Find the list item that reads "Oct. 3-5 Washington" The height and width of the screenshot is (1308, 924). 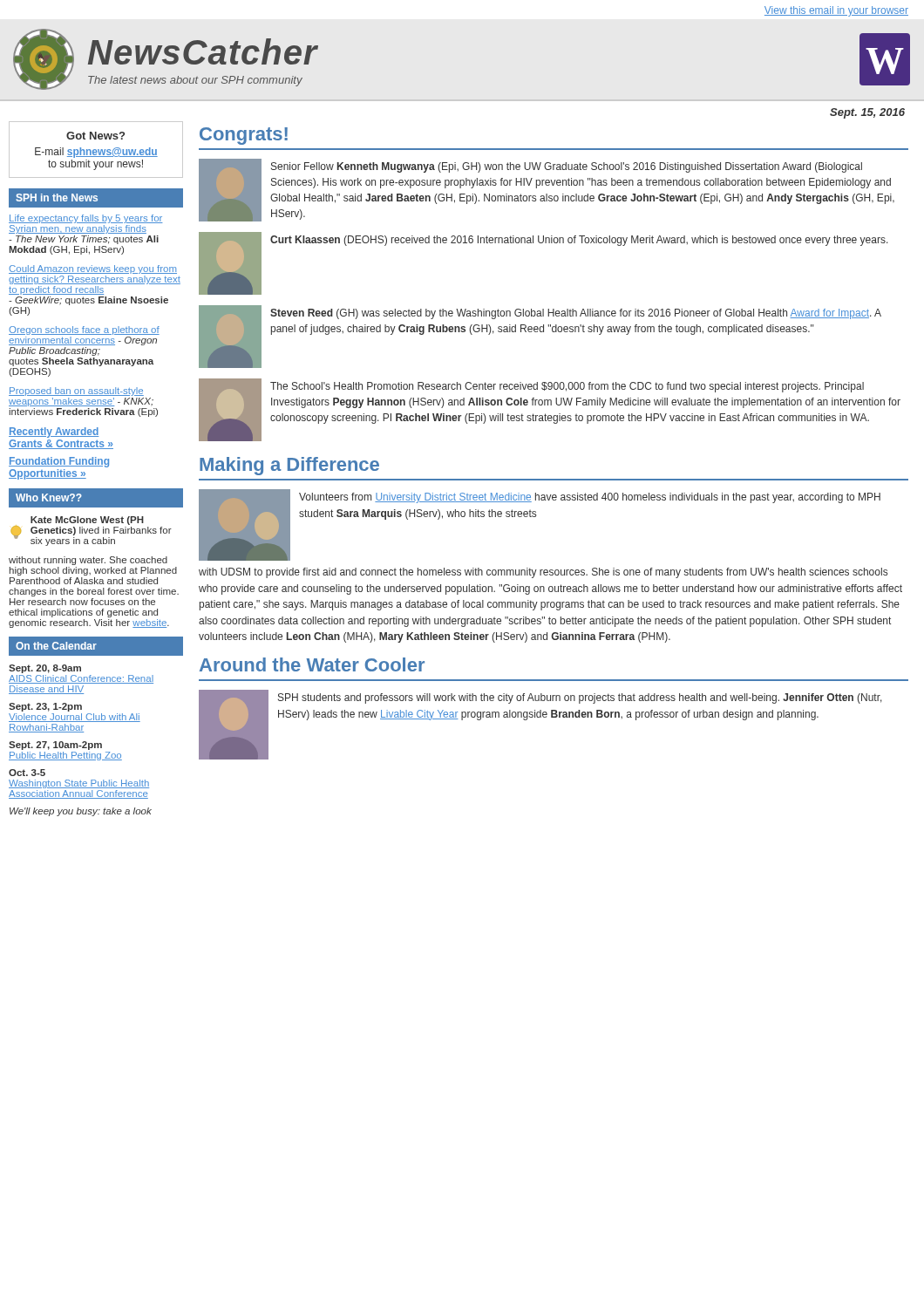(79, 783)
